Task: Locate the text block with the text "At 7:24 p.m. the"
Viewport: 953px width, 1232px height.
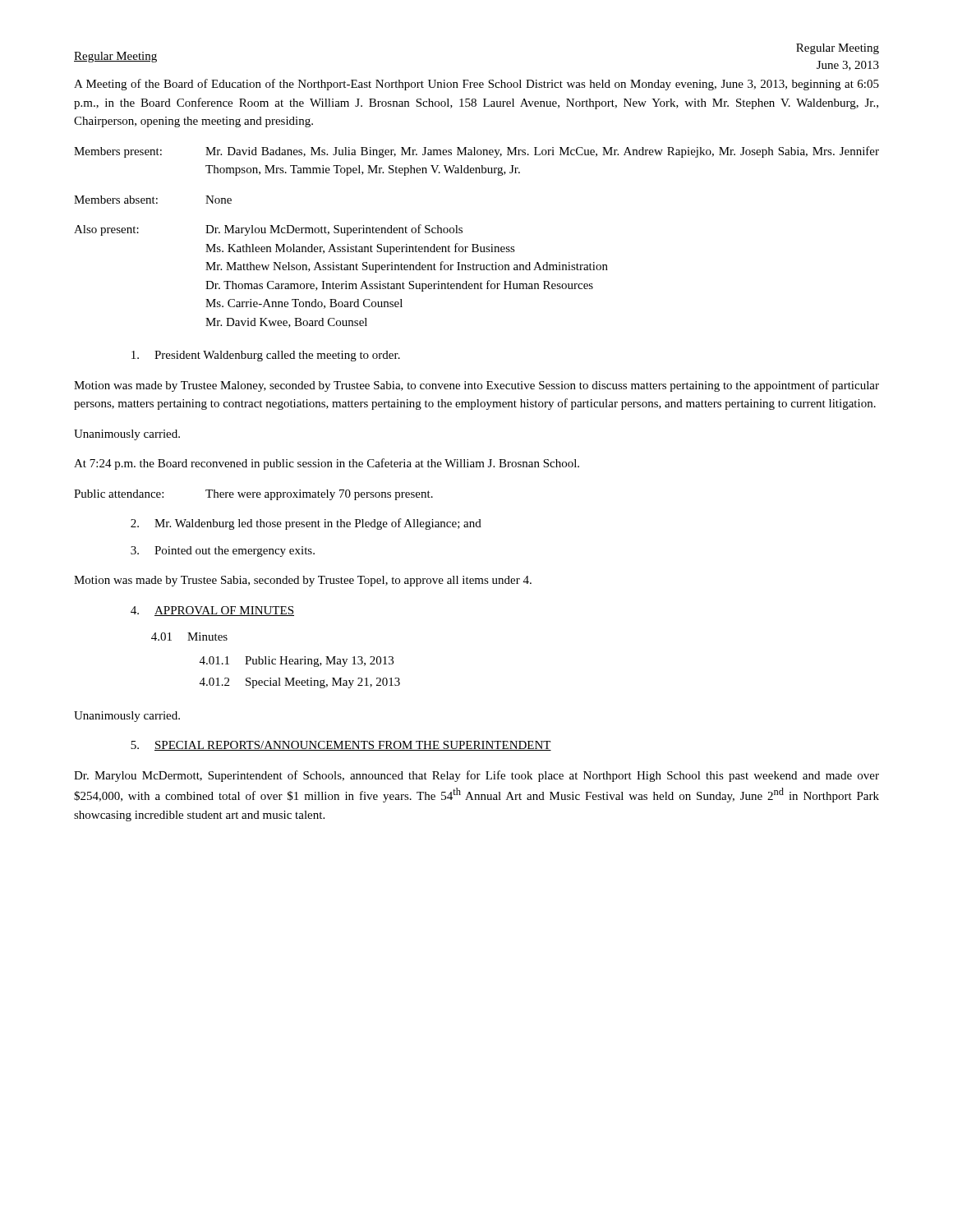Action: coord(327,463)
